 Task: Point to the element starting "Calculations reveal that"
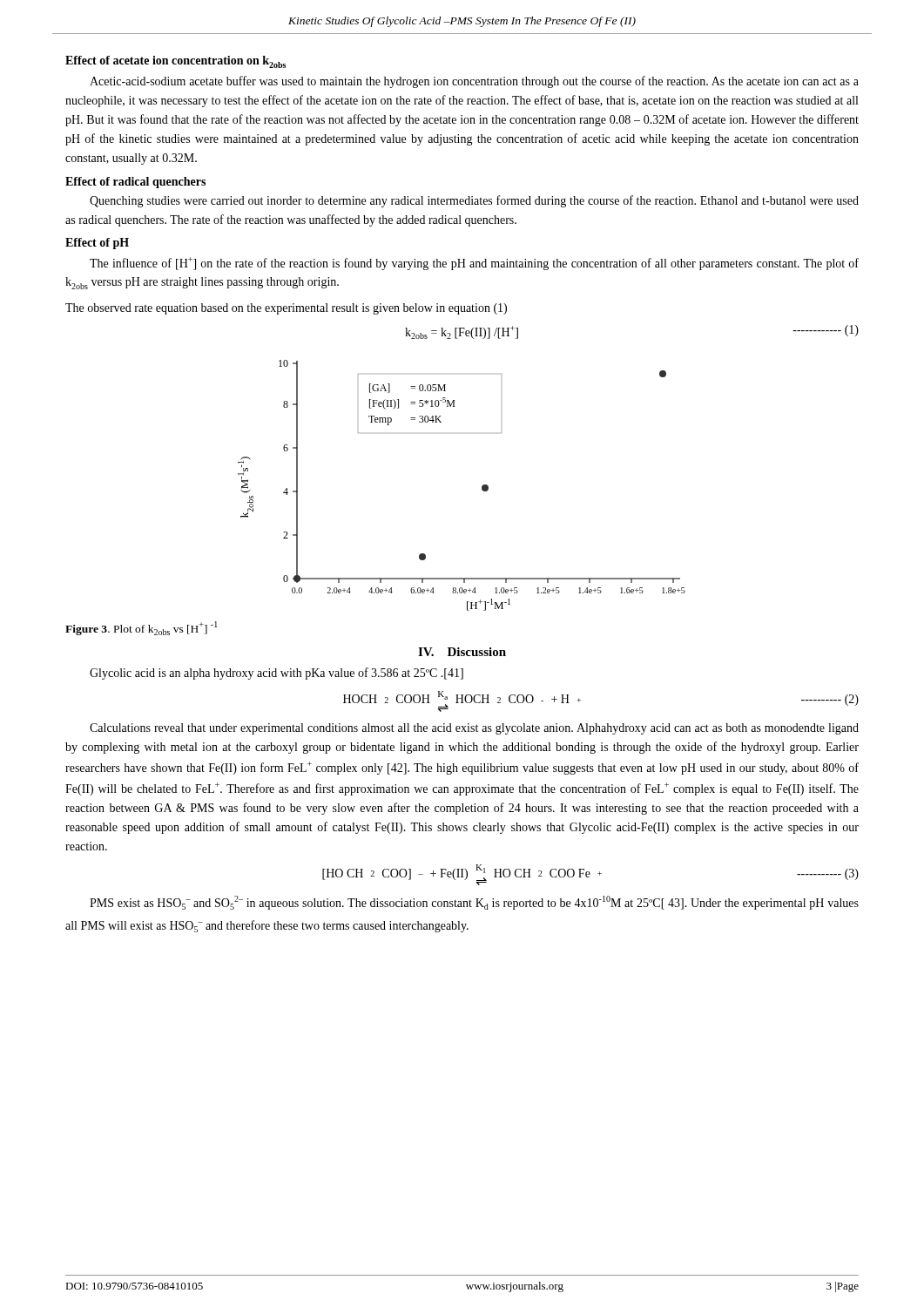pos(462,787)
